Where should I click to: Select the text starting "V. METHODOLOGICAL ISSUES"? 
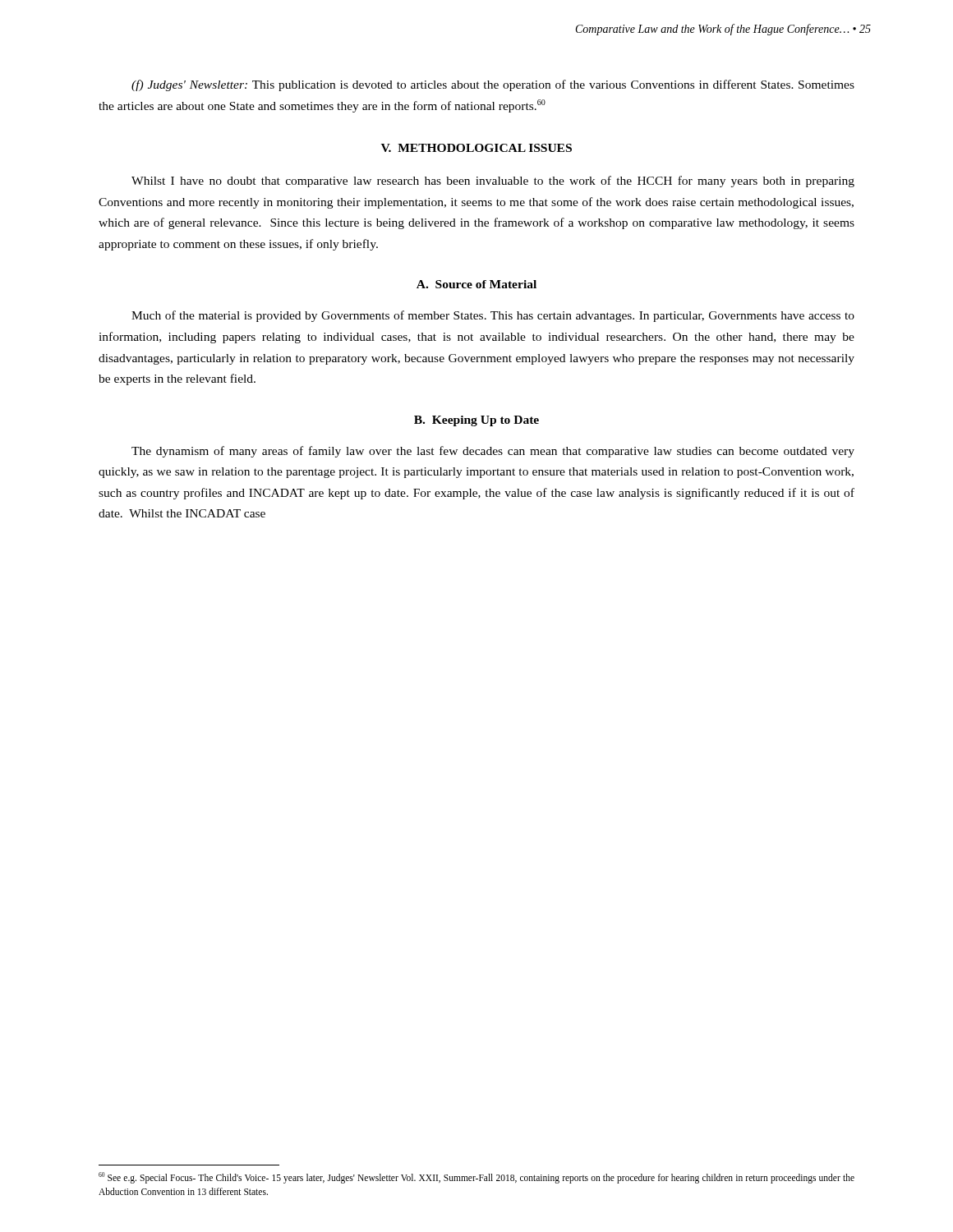[476, 148]
